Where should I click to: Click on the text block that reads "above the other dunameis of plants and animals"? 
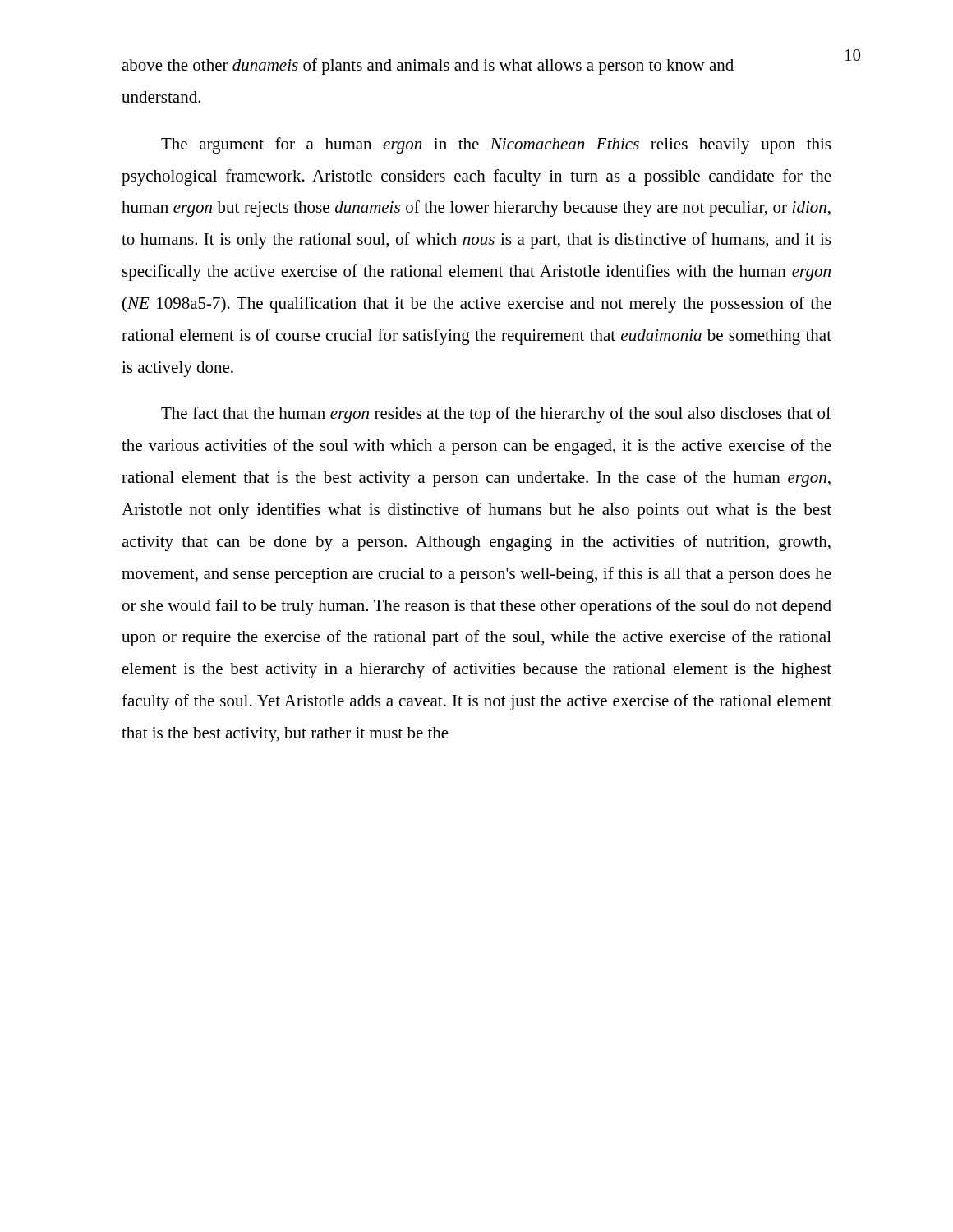[x=476, y=81]
